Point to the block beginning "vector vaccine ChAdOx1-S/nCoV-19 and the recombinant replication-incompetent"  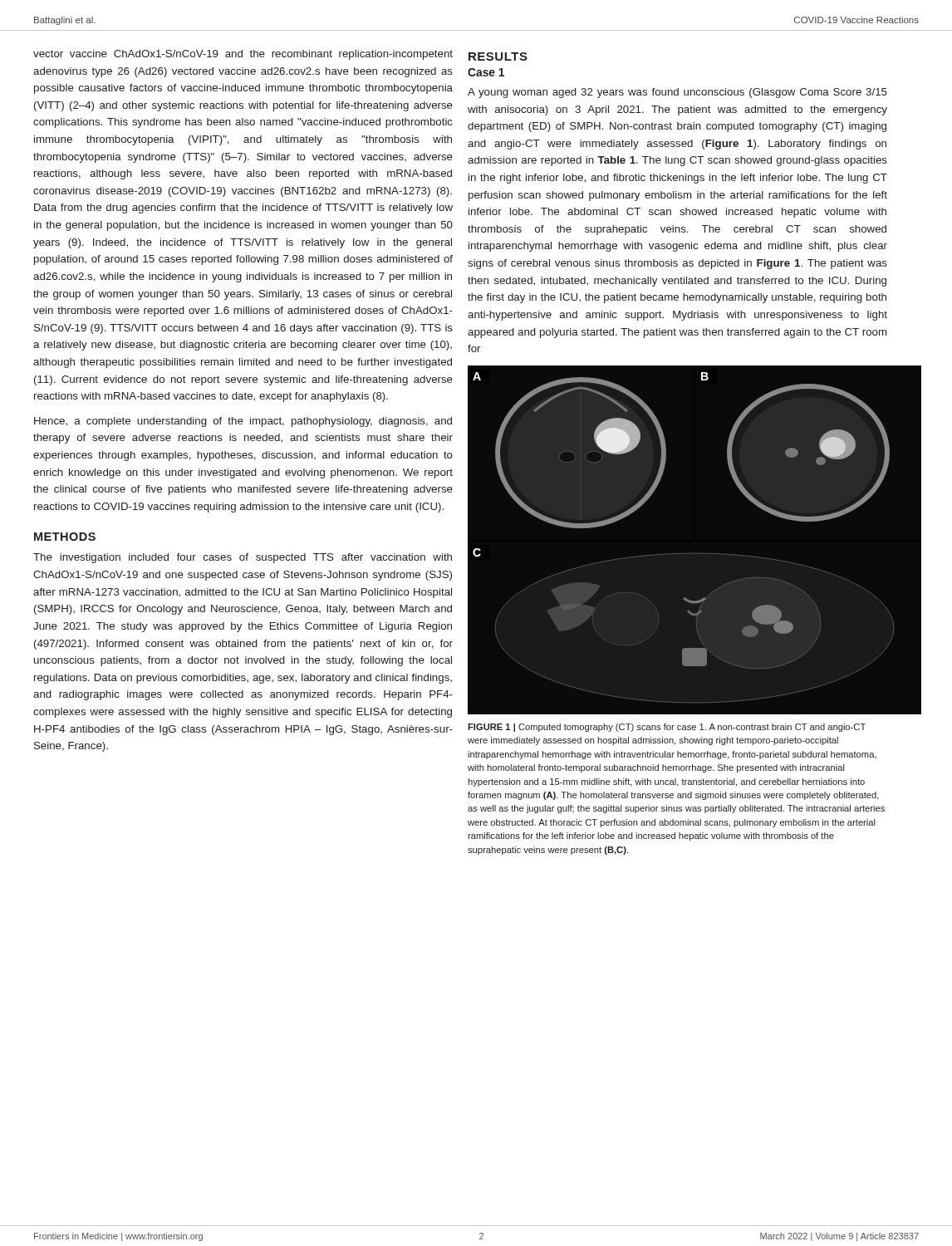[x=243, y=225]
